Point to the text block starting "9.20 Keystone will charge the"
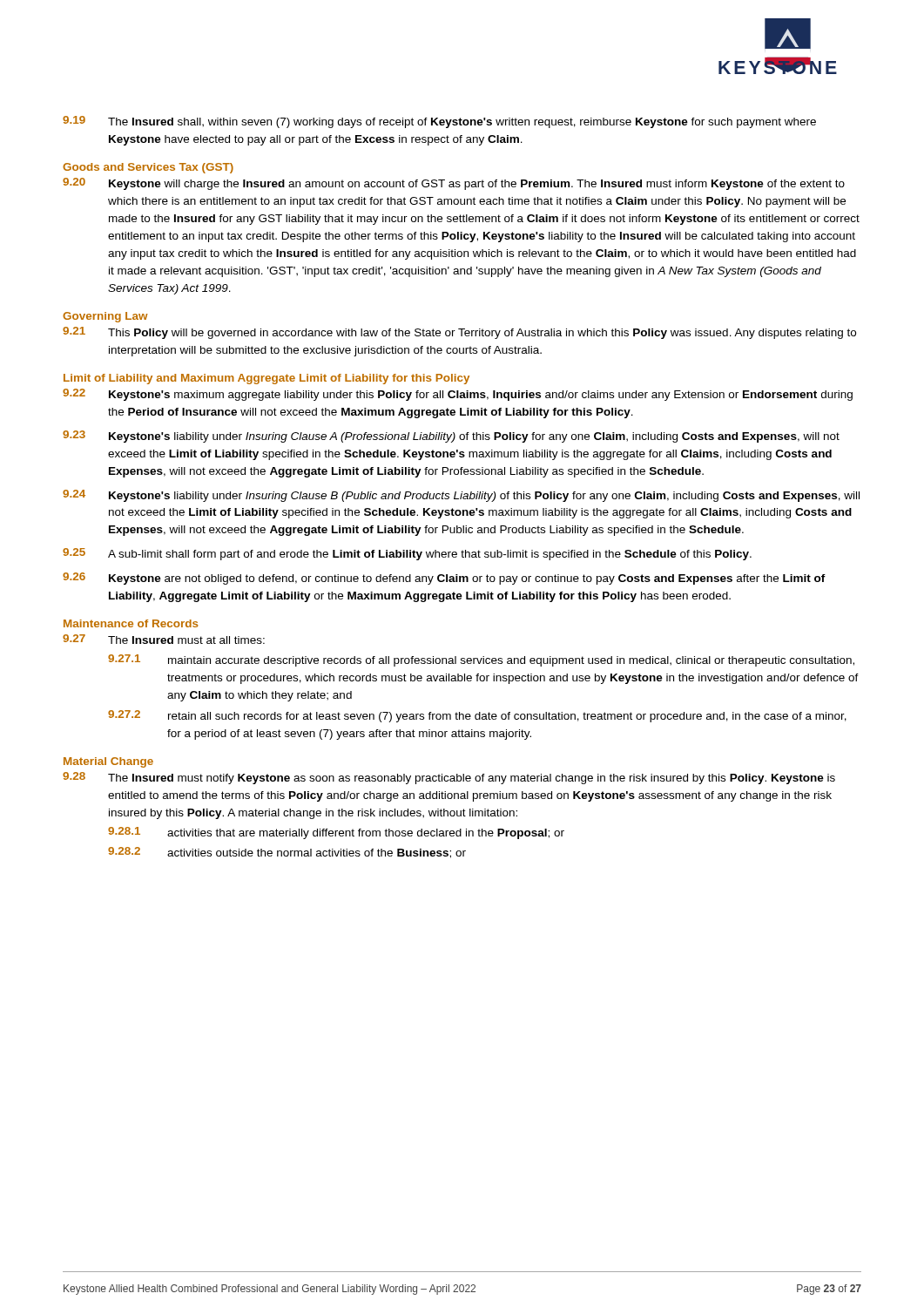Screen dimensions: 1307x924 (462, 236)
